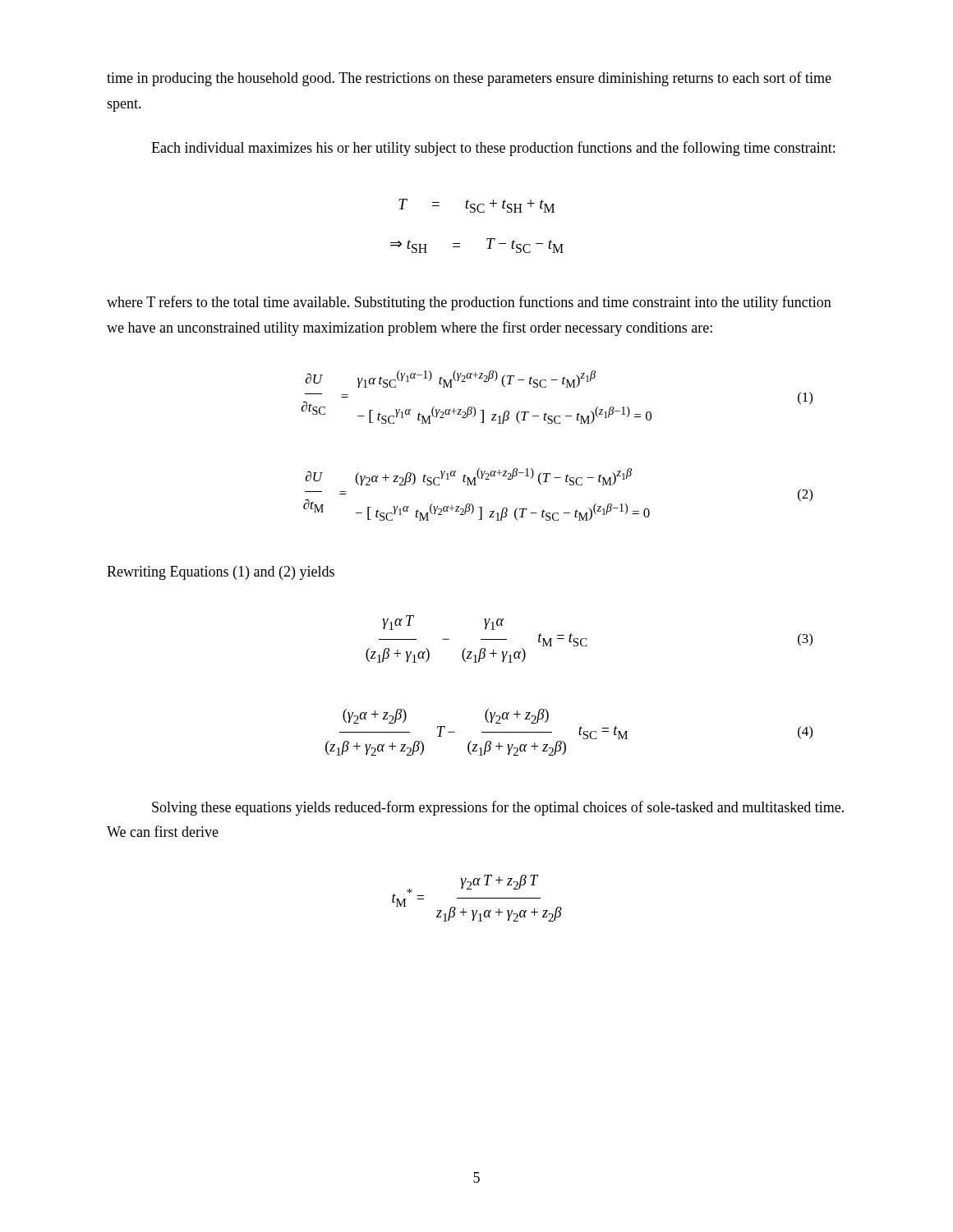The height and width of the screenshot is (1232, 953).
Task: Click on the text block containing "where T refers to the total"
Action: 469,315
